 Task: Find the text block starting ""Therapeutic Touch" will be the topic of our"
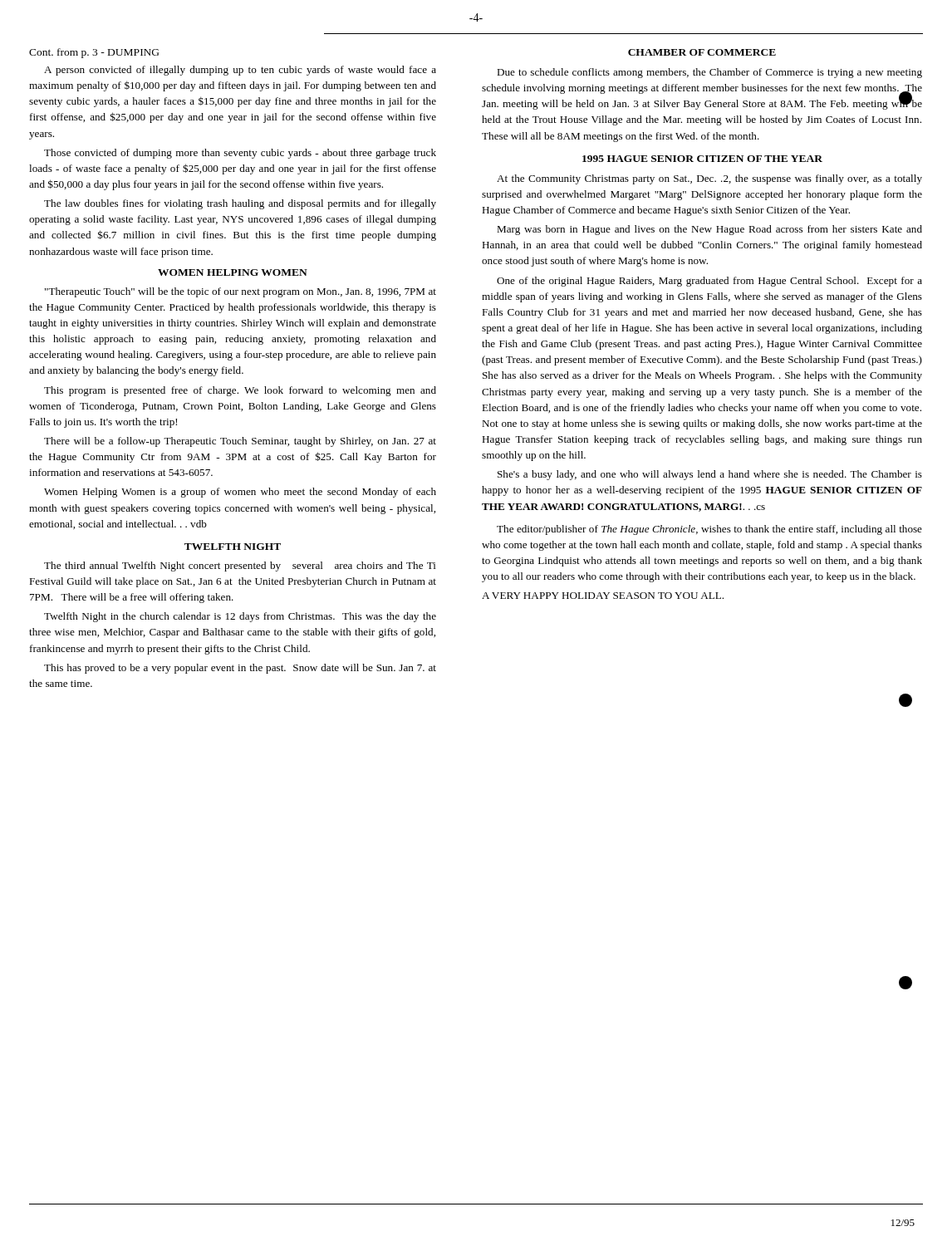coord(233,407)
